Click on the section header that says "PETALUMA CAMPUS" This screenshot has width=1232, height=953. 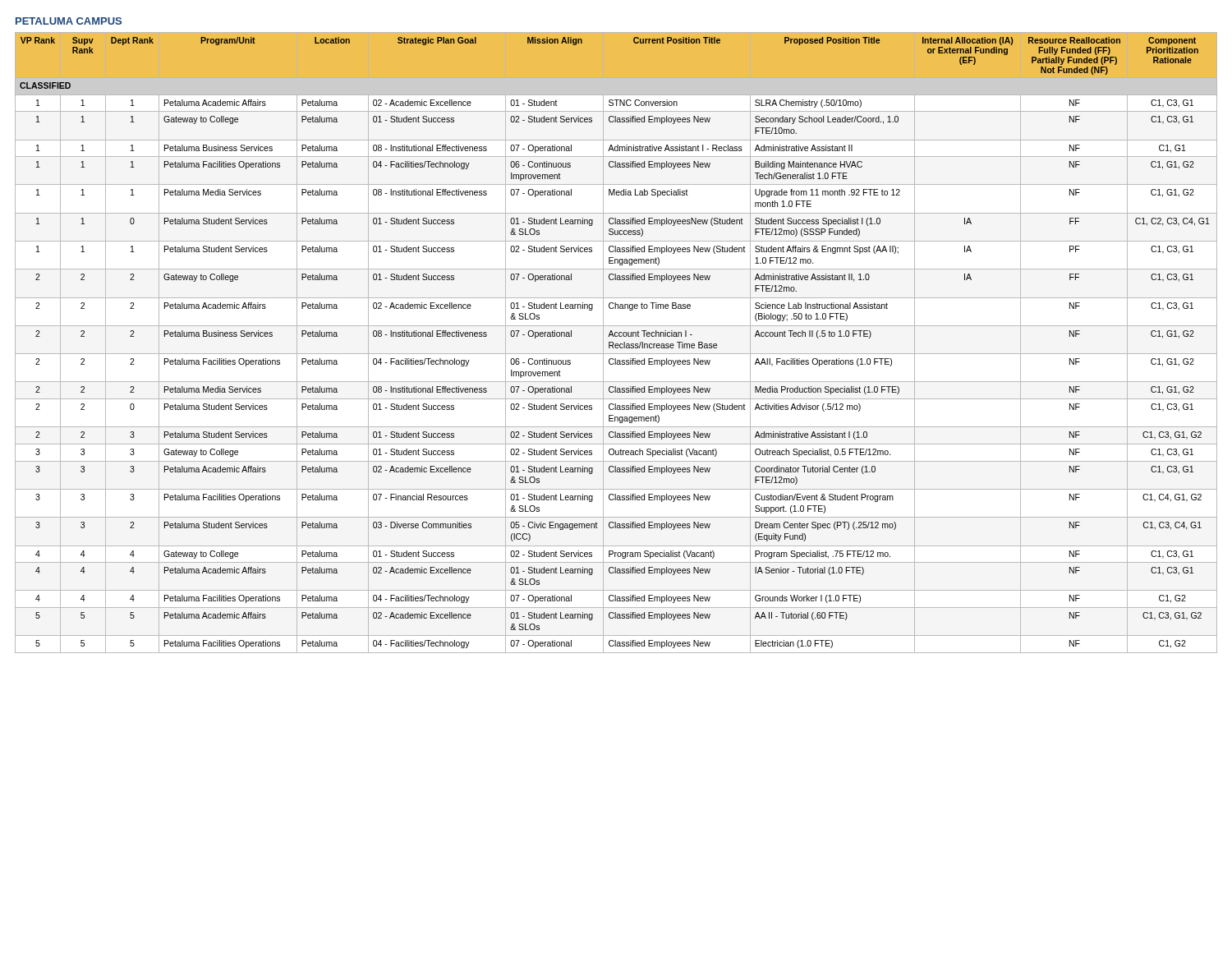(68, 21)
